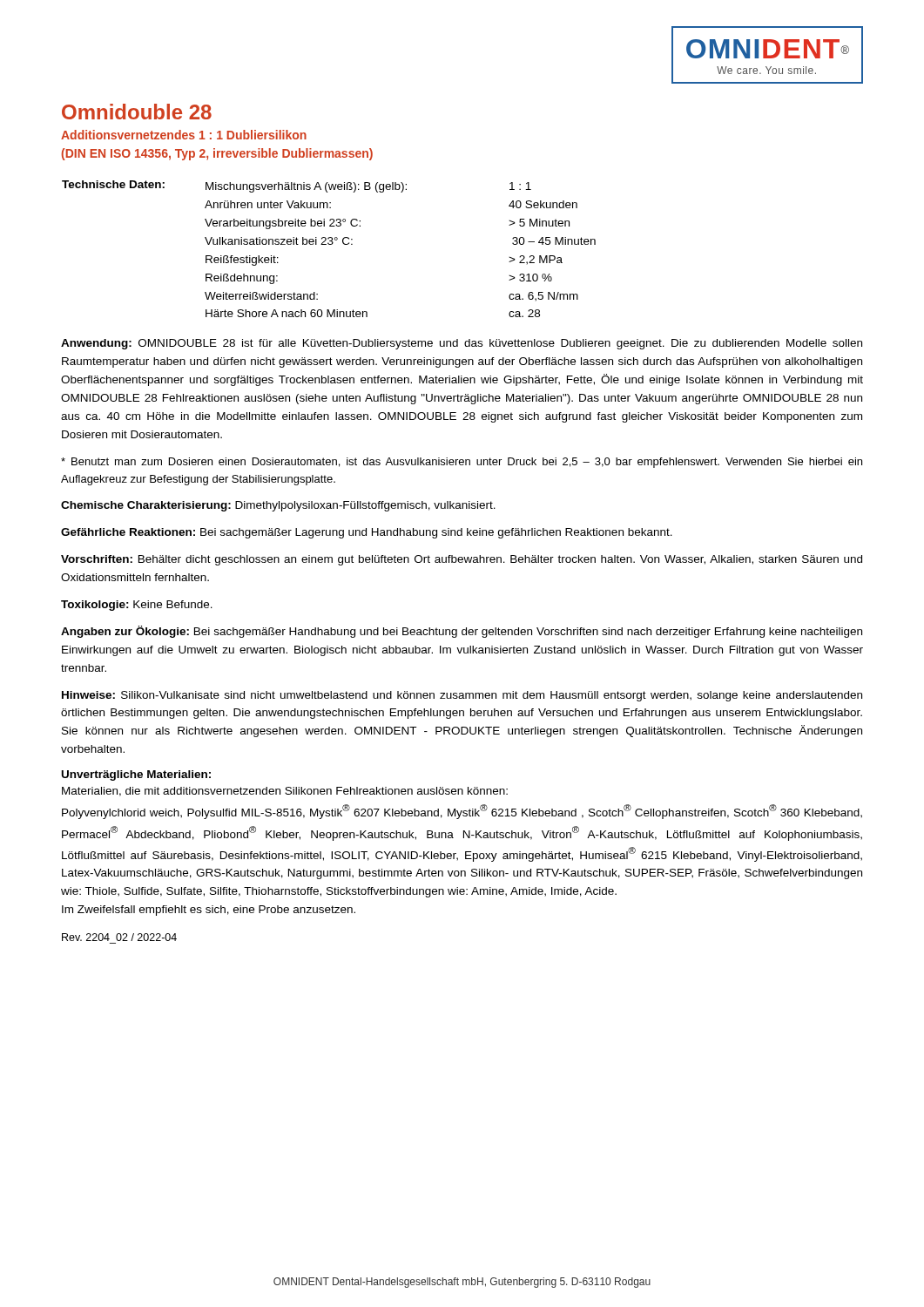Screen dimensions: 1307x924
Task: Select the text block containing "Vorschriften: Behälter dicht geschlossen an"
Action: 462,568
